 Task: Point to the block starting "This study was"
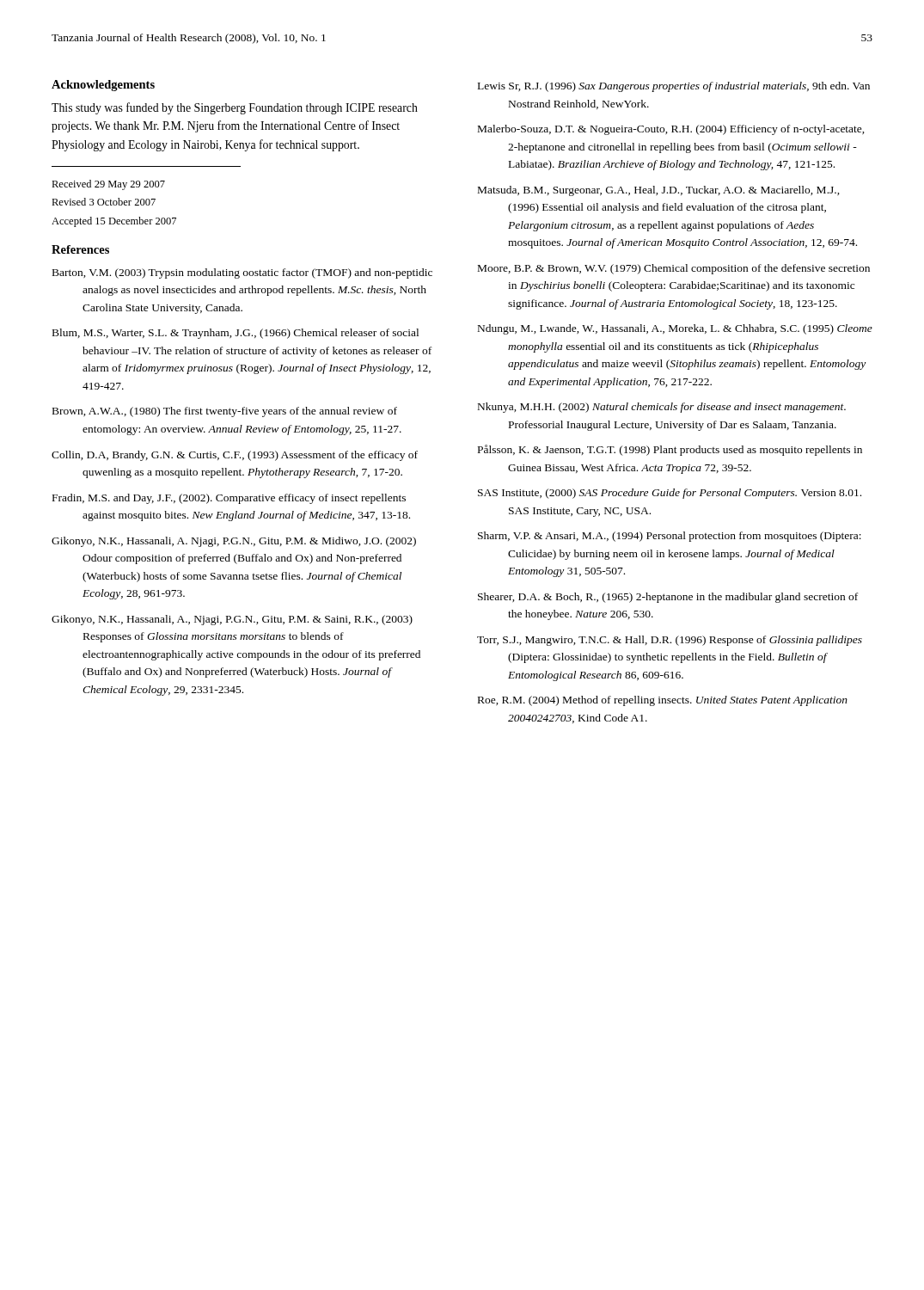[235, 126]
